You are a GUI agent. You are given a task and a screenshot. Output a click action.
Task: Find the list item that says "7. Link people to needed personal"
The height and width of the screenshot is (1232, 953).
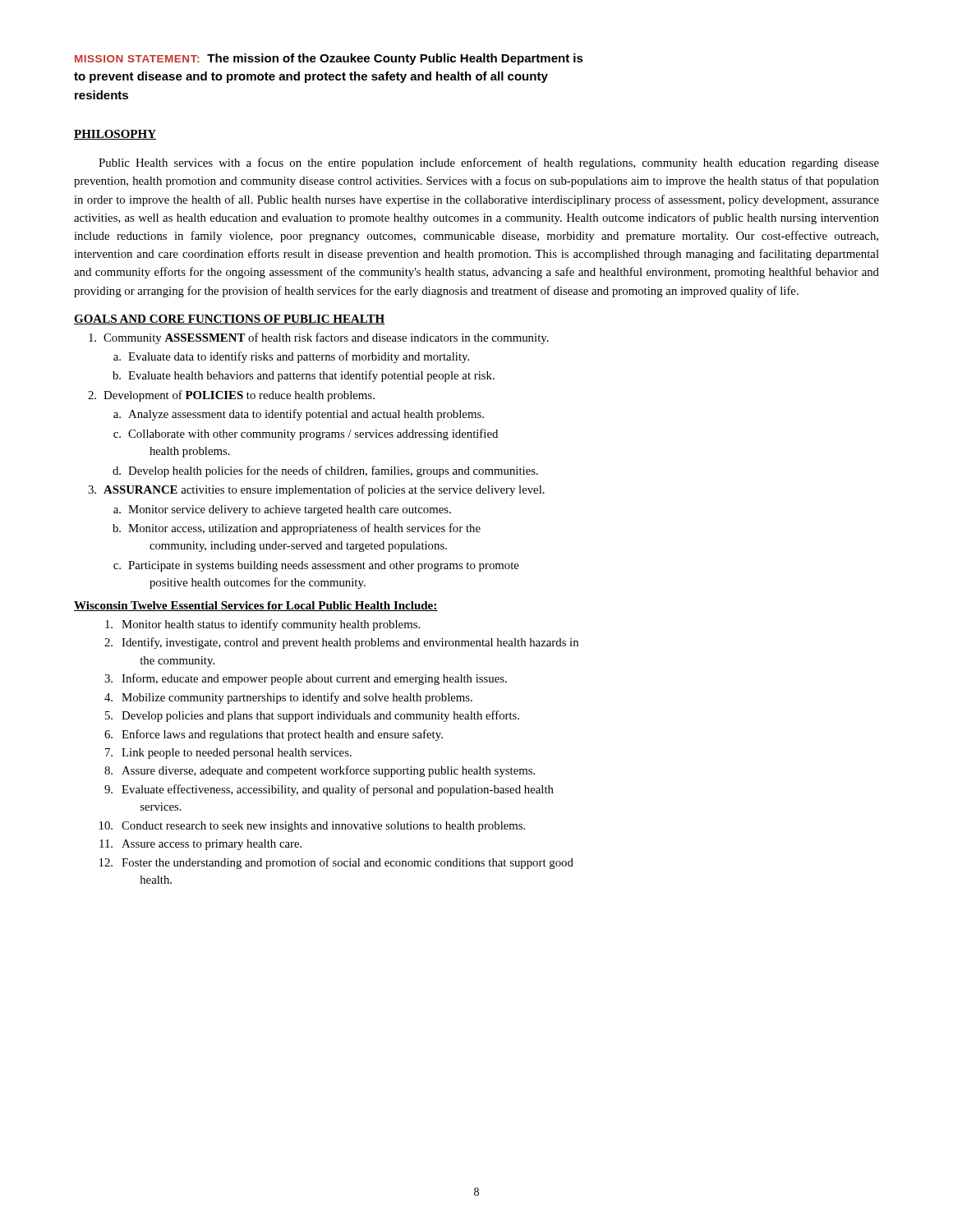[228, 754]
